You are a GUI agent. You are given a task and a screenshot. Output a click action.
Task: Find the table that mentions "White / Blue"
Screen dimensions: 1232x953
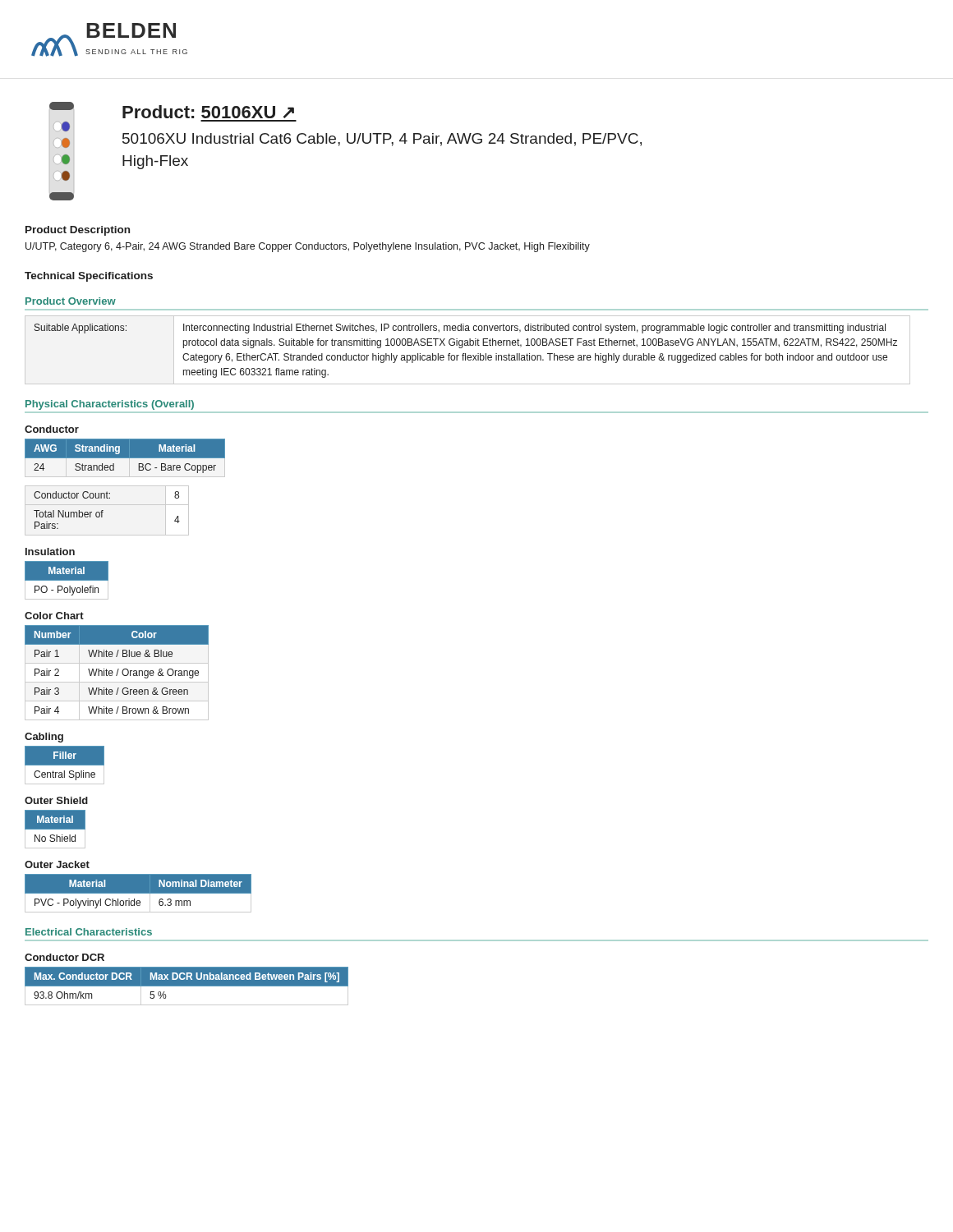[476, 672]
